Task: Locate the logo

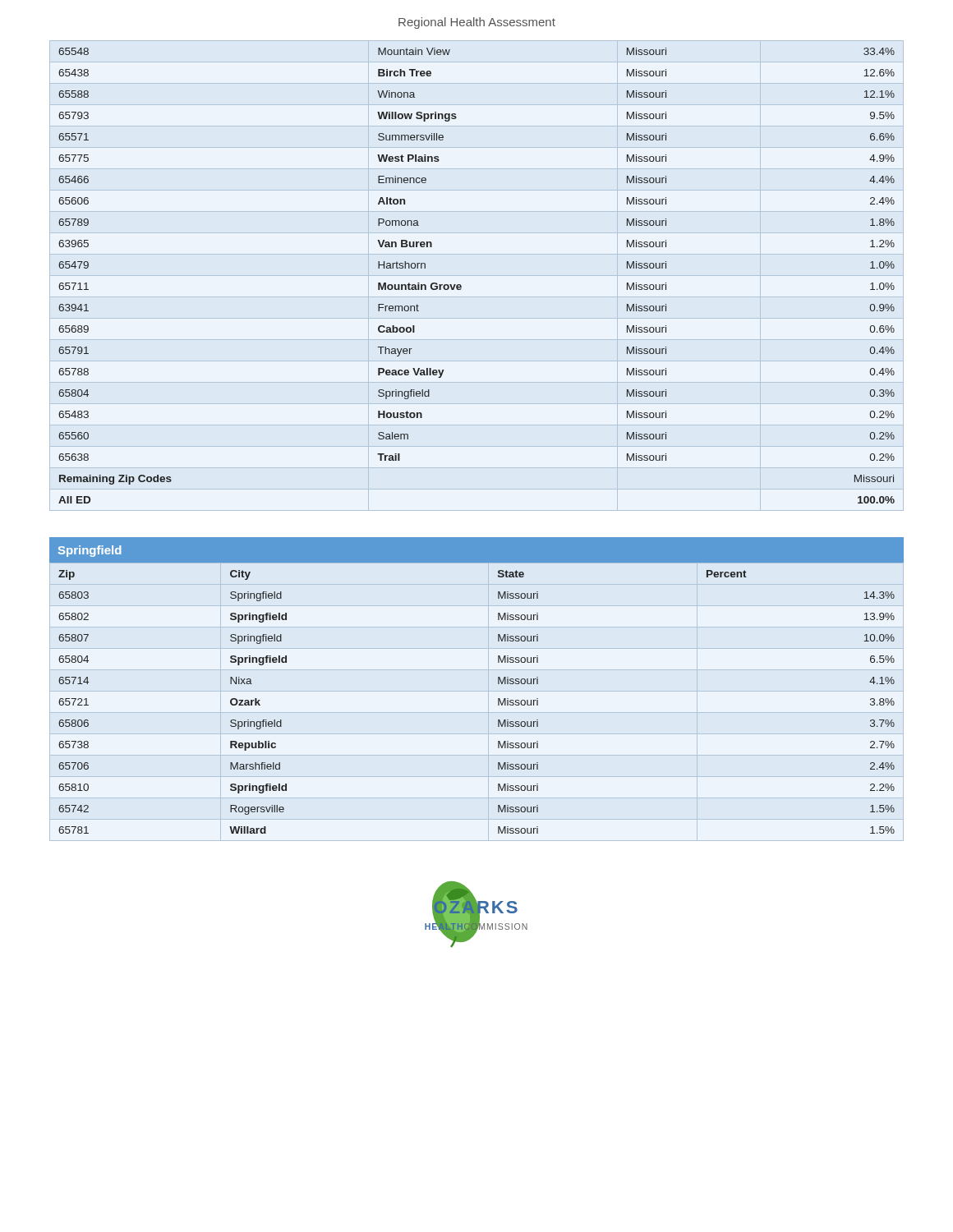Action: (x=476, y=917)
